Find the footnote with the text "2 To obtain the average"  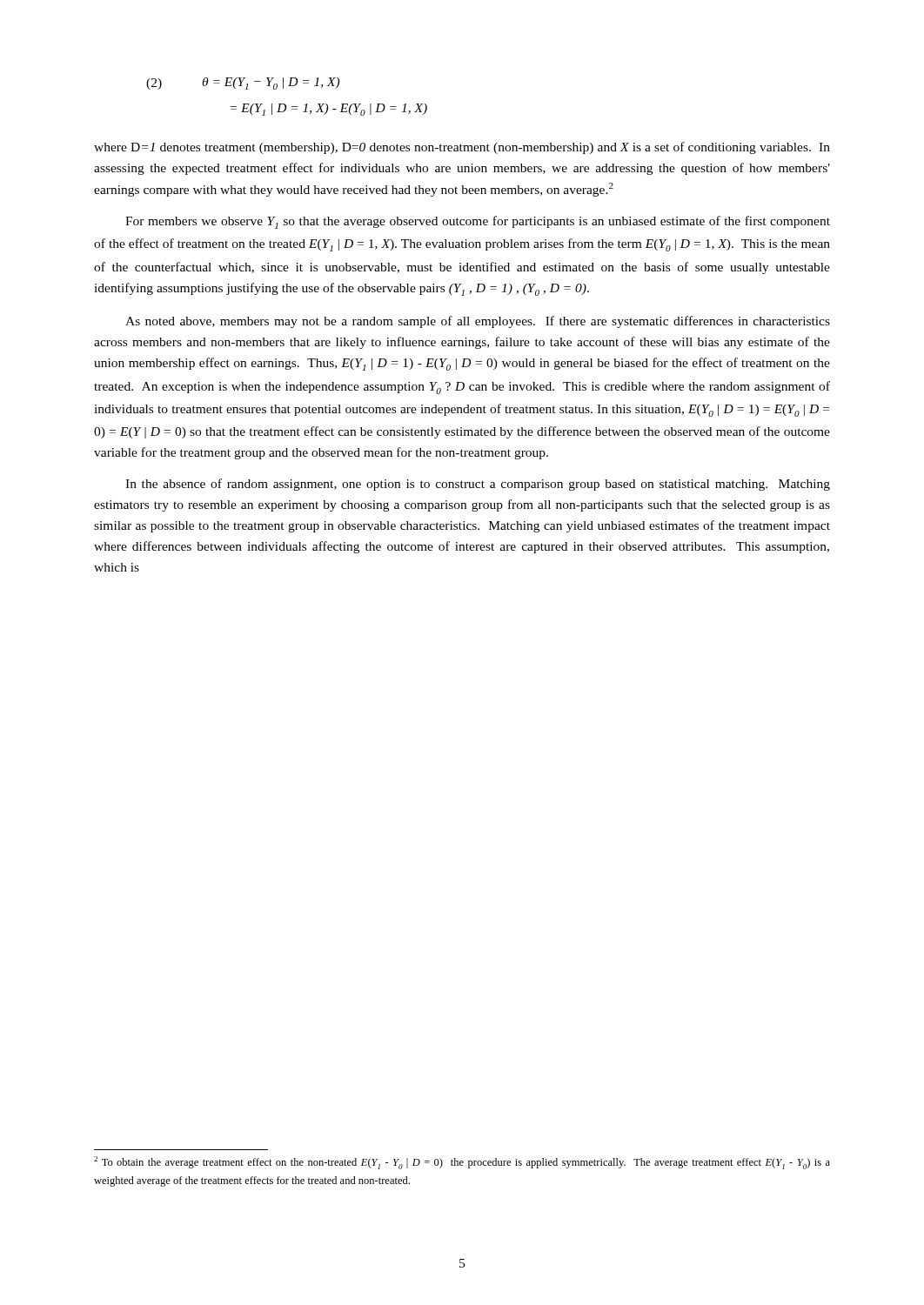(x=462, y=1171)
